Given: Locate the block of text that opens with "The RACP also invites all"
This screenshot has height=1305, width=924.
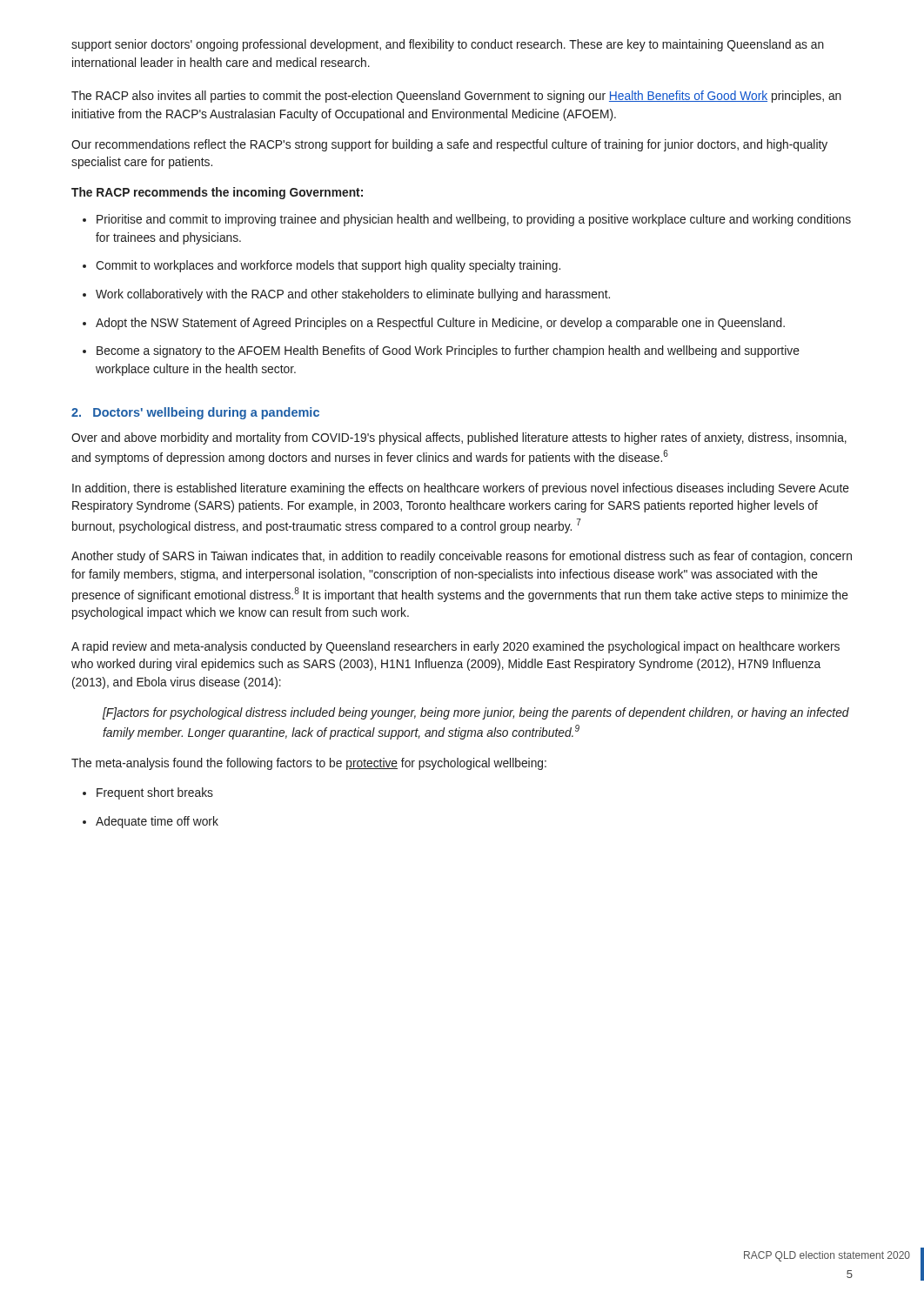Looking at the screenshot, I should point(456,105).
